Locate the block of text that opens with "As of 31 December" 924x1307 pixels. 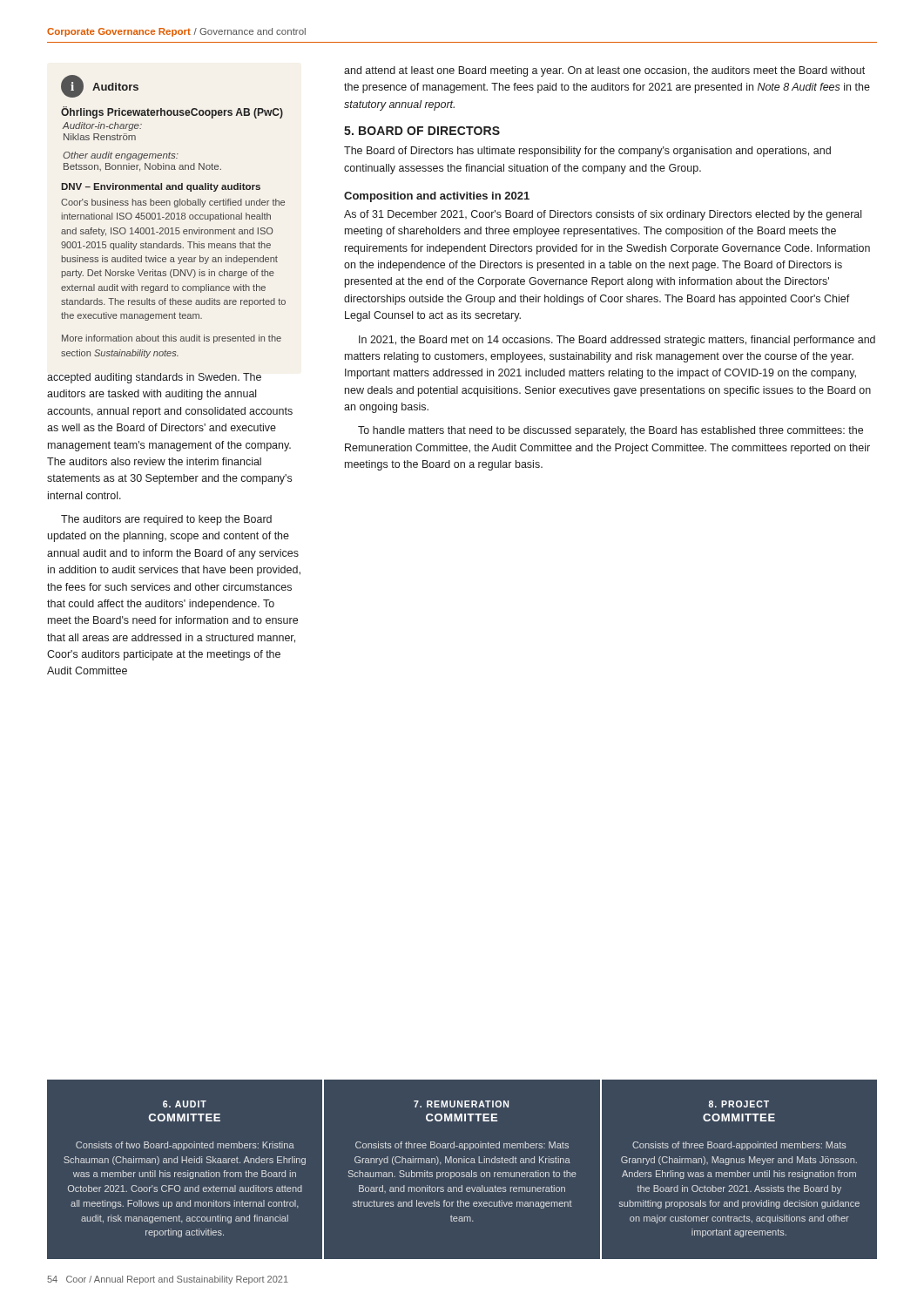[610, 340]
